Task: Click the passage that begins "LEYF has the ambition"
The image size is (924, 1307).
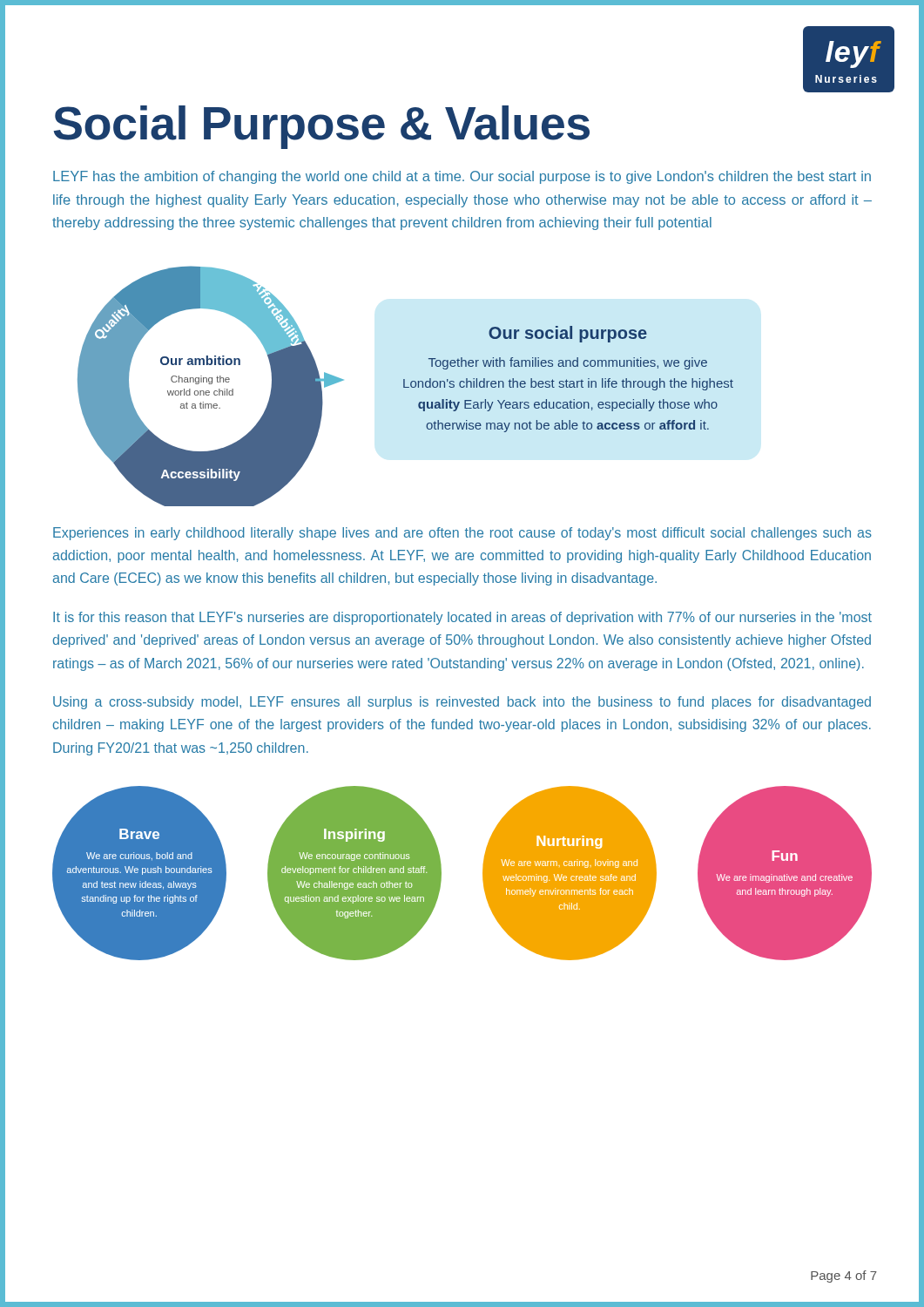Action: pyautogui.click(x=462, y=200)
